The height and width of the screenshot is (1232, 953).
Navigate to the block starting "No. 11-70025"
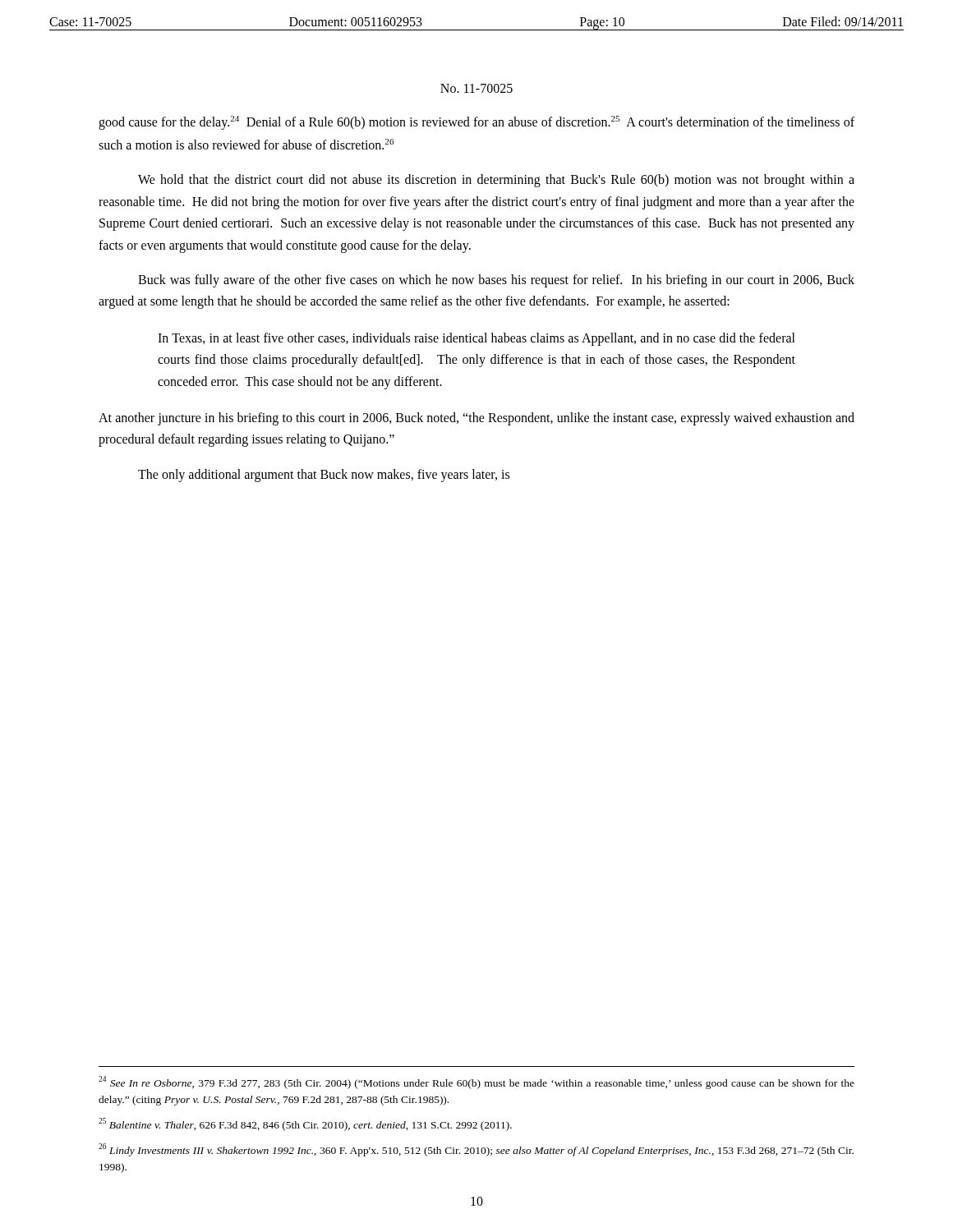click(x=476, y=88)
